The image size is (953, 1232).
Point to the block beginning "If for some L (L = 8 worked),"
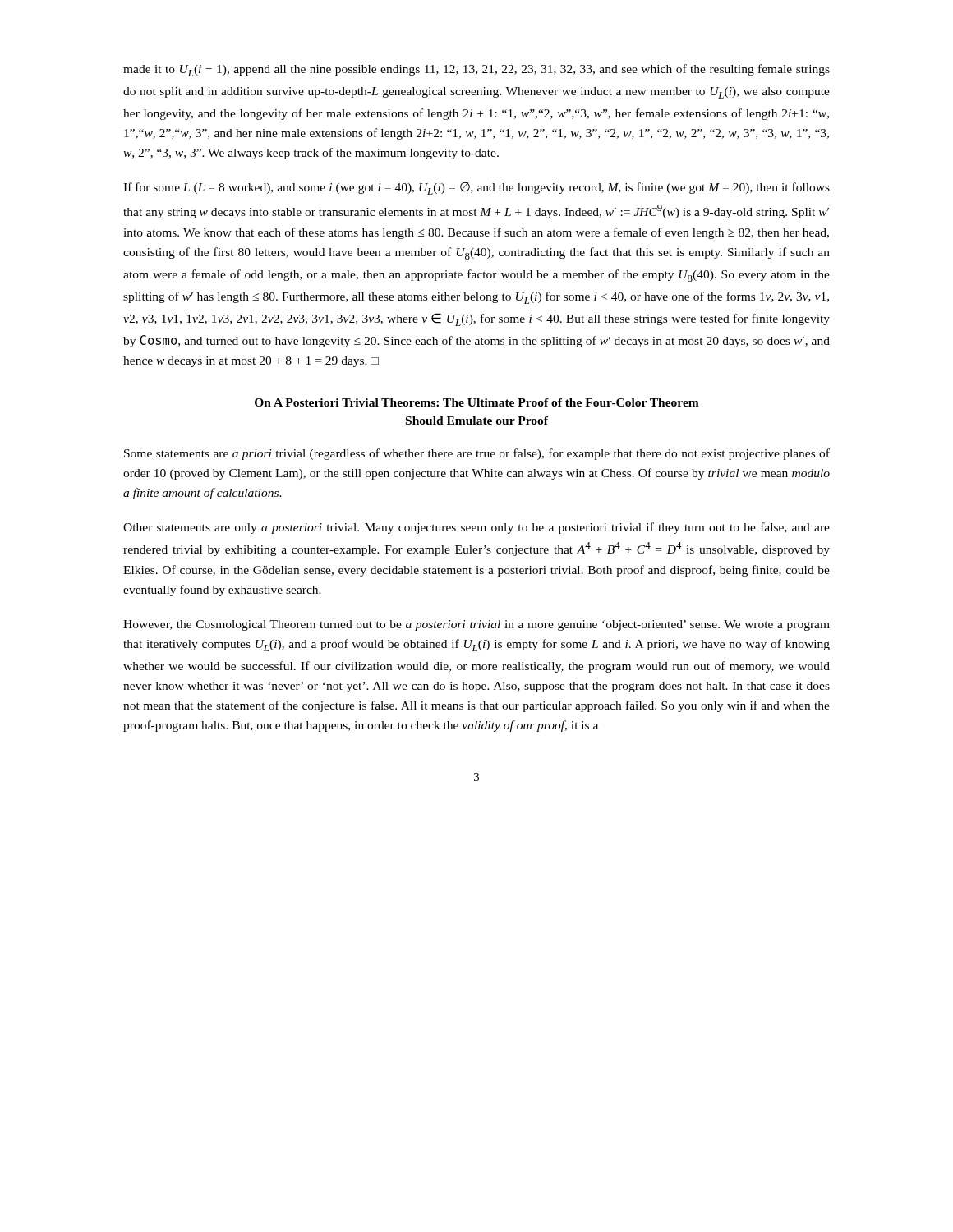(x=476, y=274)
